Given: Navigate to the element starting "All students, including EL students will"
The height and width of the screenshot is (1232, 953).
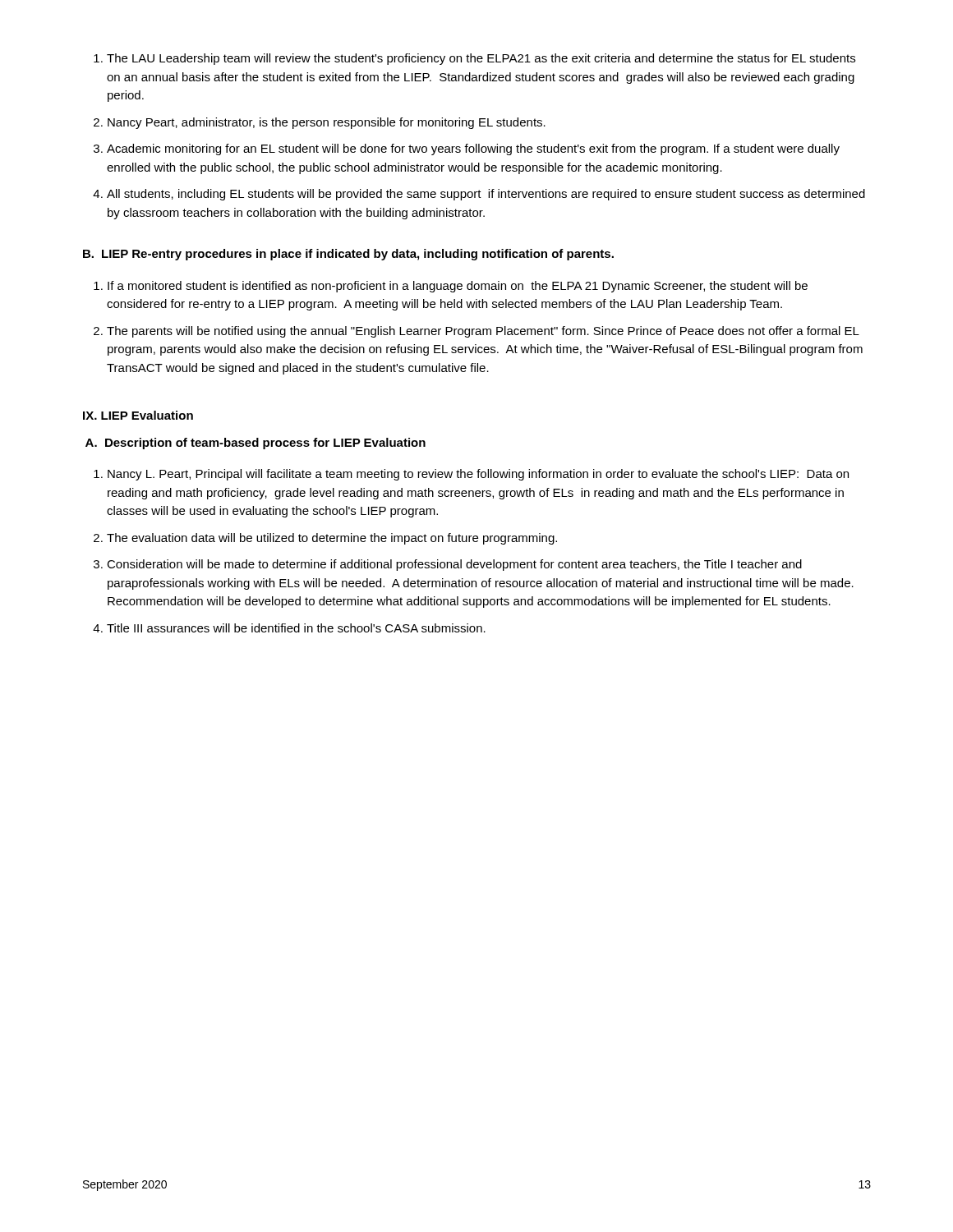Looking at the screenshot, I should [476, 203].
